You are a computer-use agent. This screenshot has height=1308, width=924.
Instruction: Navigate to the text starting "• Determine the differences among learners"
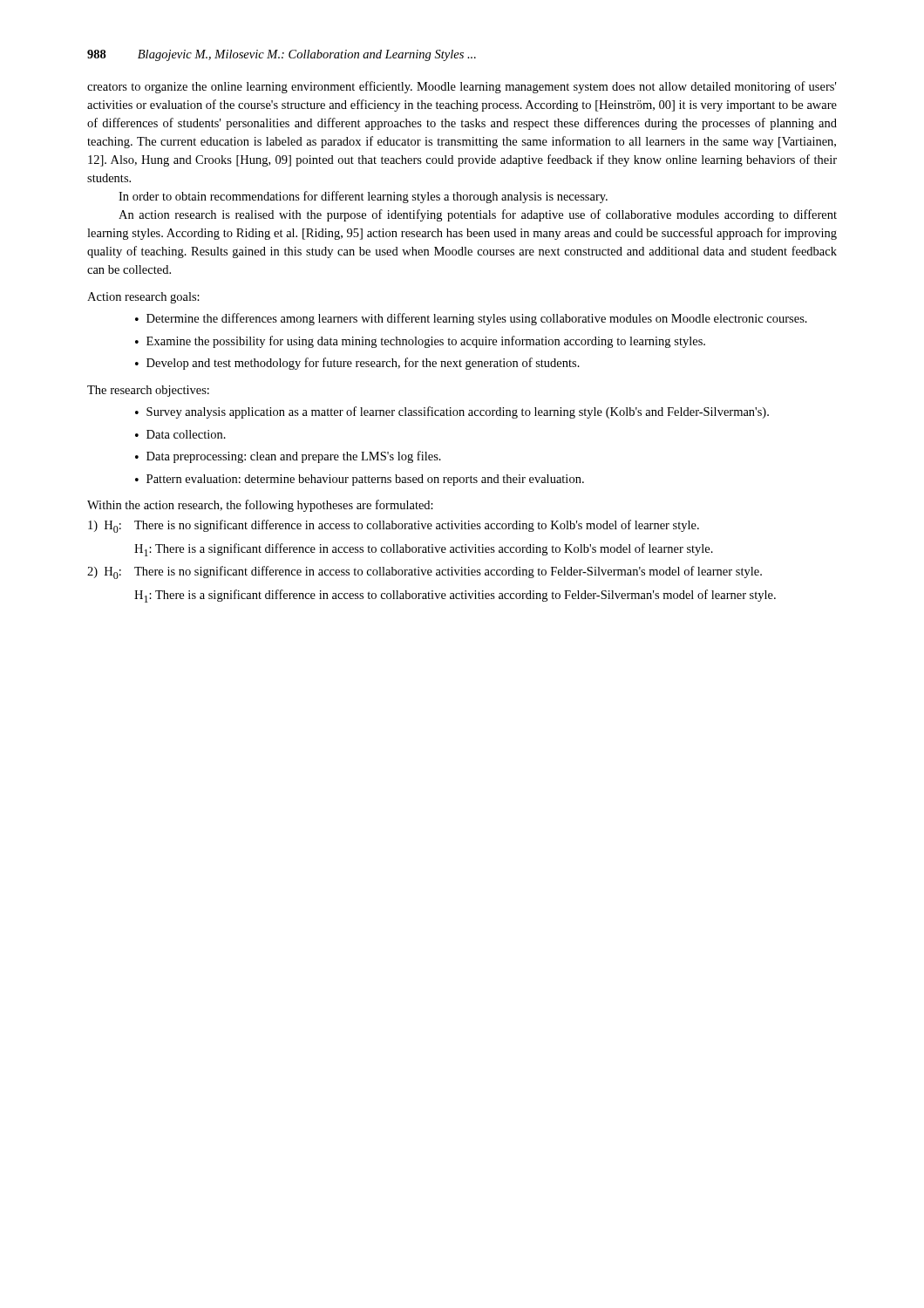click(486, 320)
